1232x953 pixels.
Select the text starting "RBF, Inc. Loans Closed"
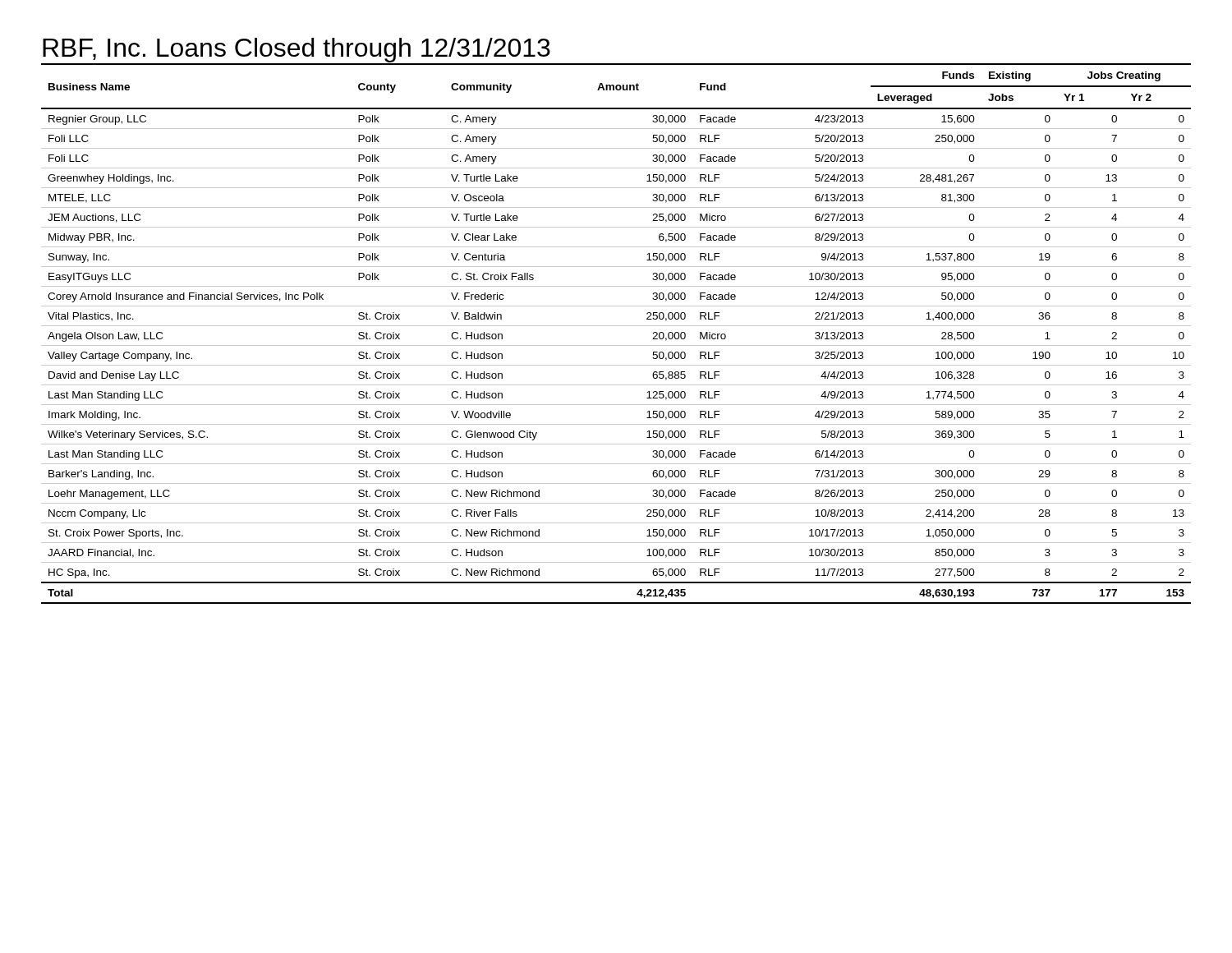pyautogui.click(x=296, y=48)
